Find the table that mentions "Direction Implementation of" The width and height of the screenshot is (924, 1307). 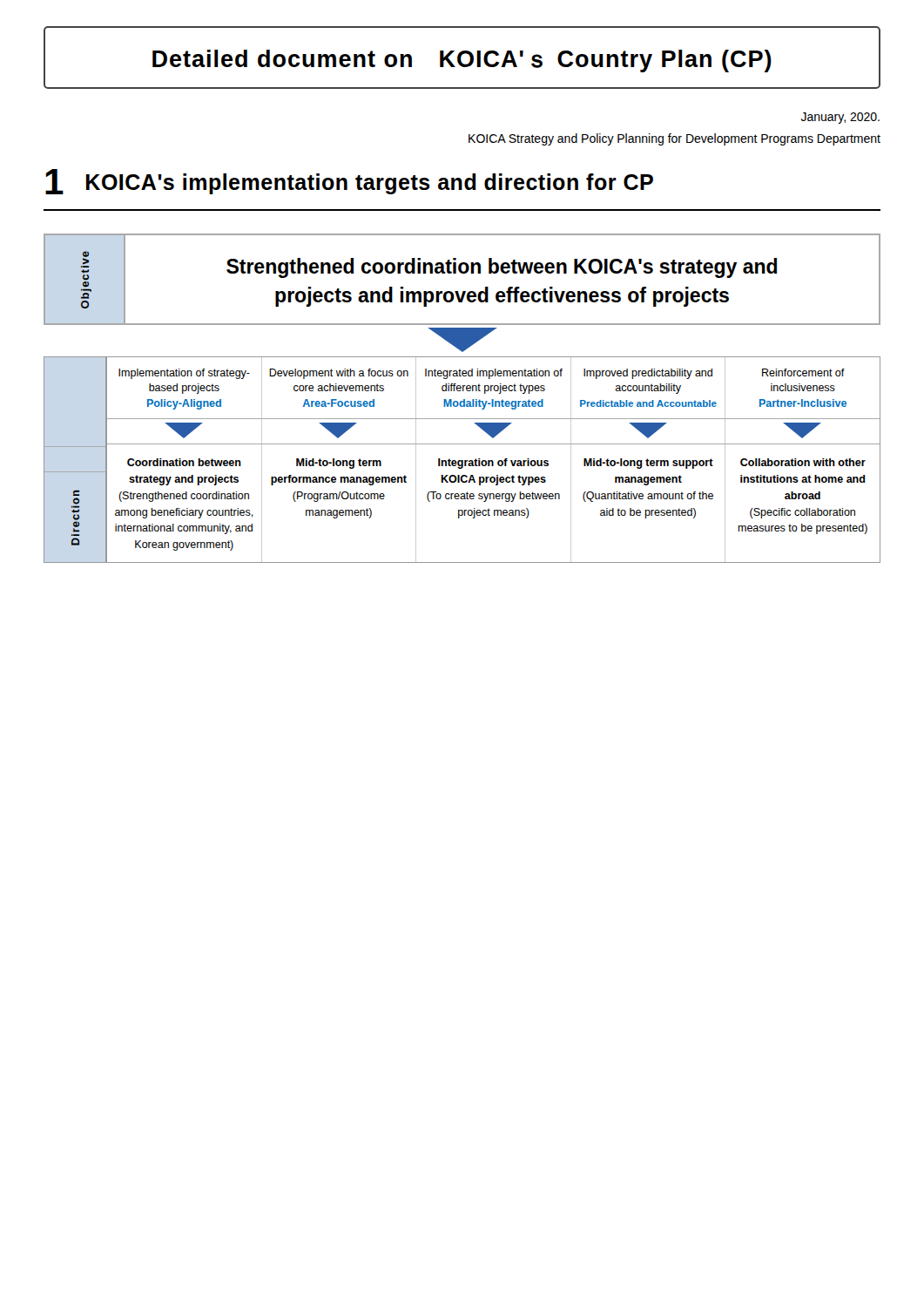coord(462,459)
